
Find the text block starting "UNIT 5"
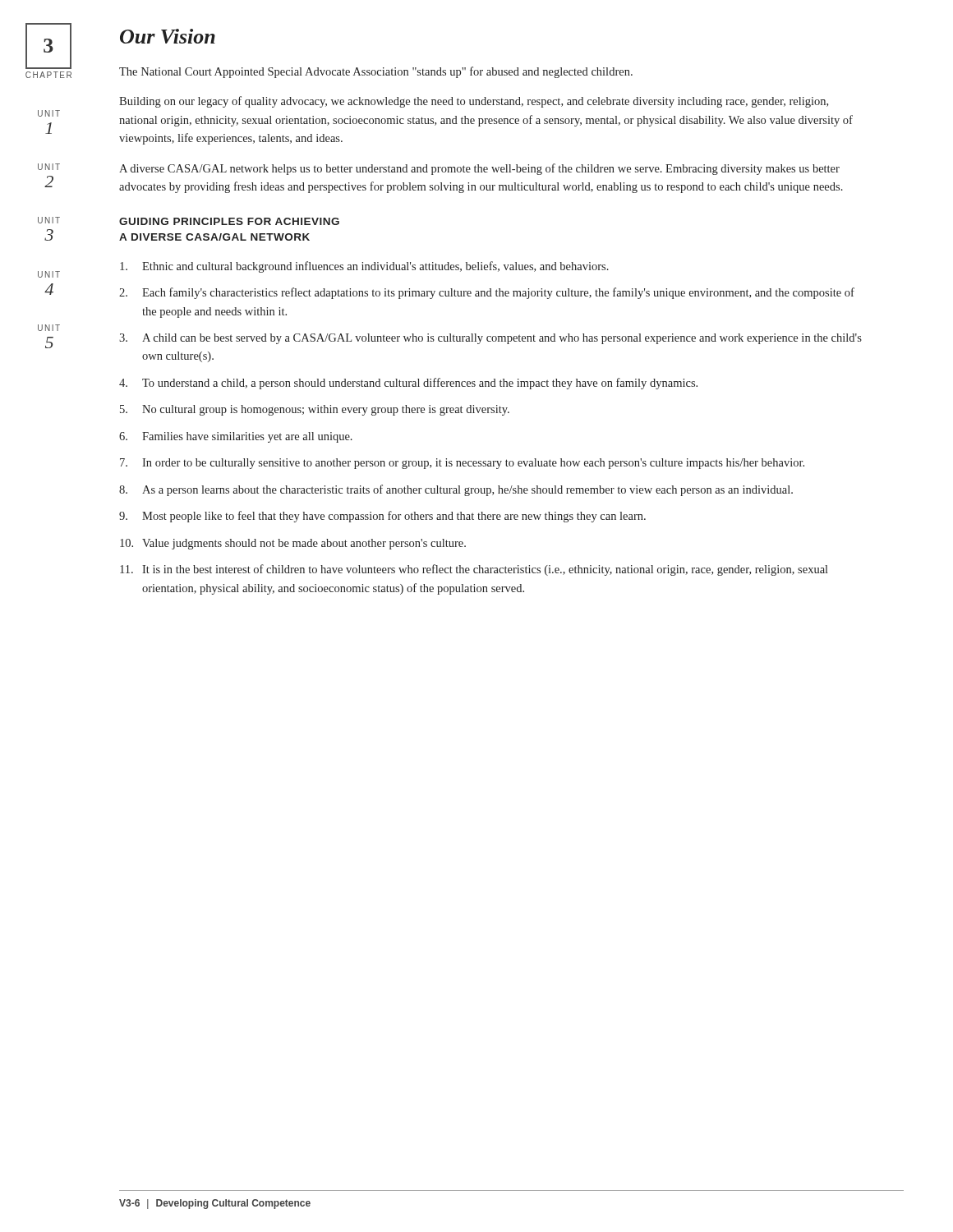(x=49, y=338)
